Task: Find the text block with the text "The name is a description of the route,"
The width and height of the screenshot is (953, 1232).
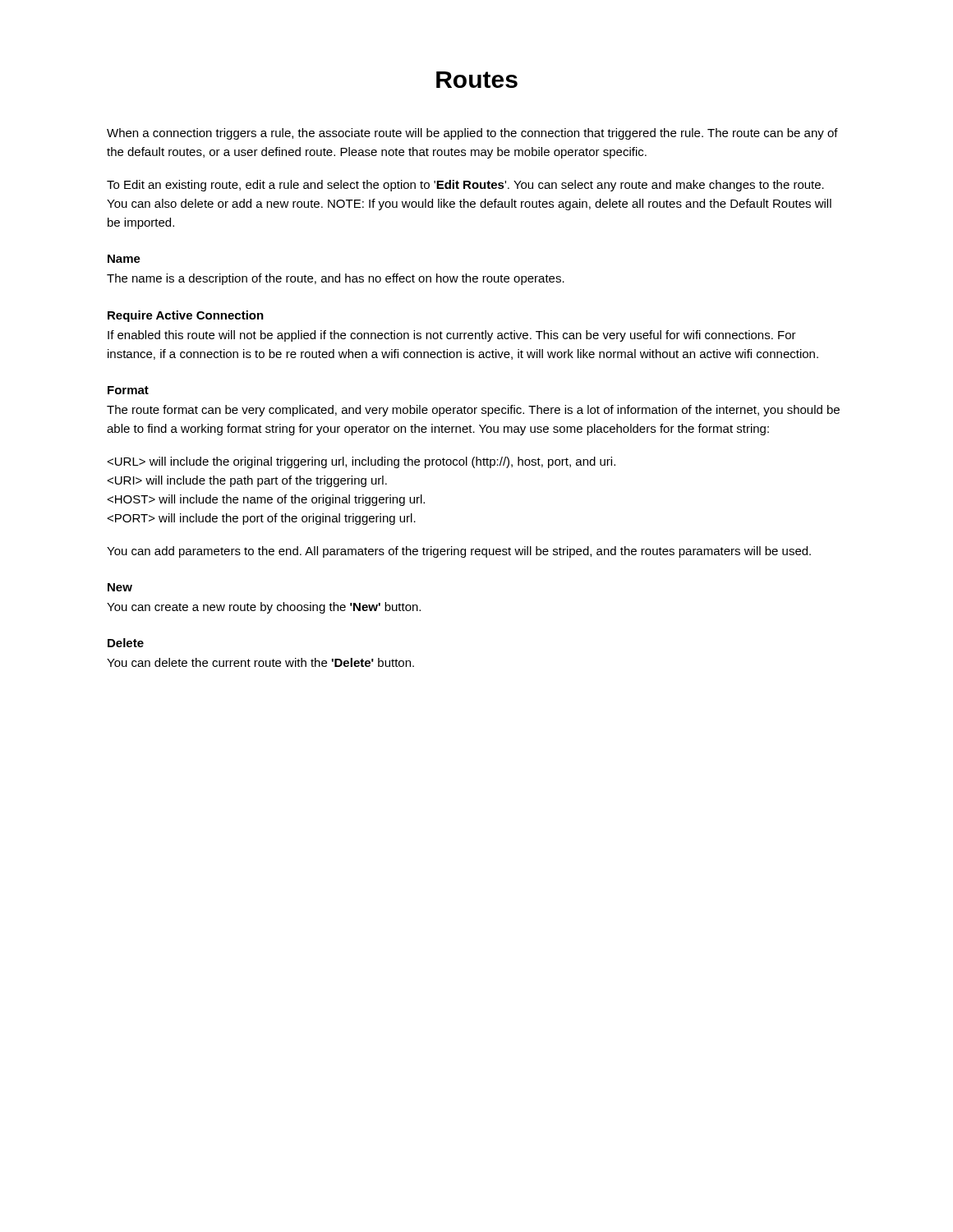Action: [336, 278]
